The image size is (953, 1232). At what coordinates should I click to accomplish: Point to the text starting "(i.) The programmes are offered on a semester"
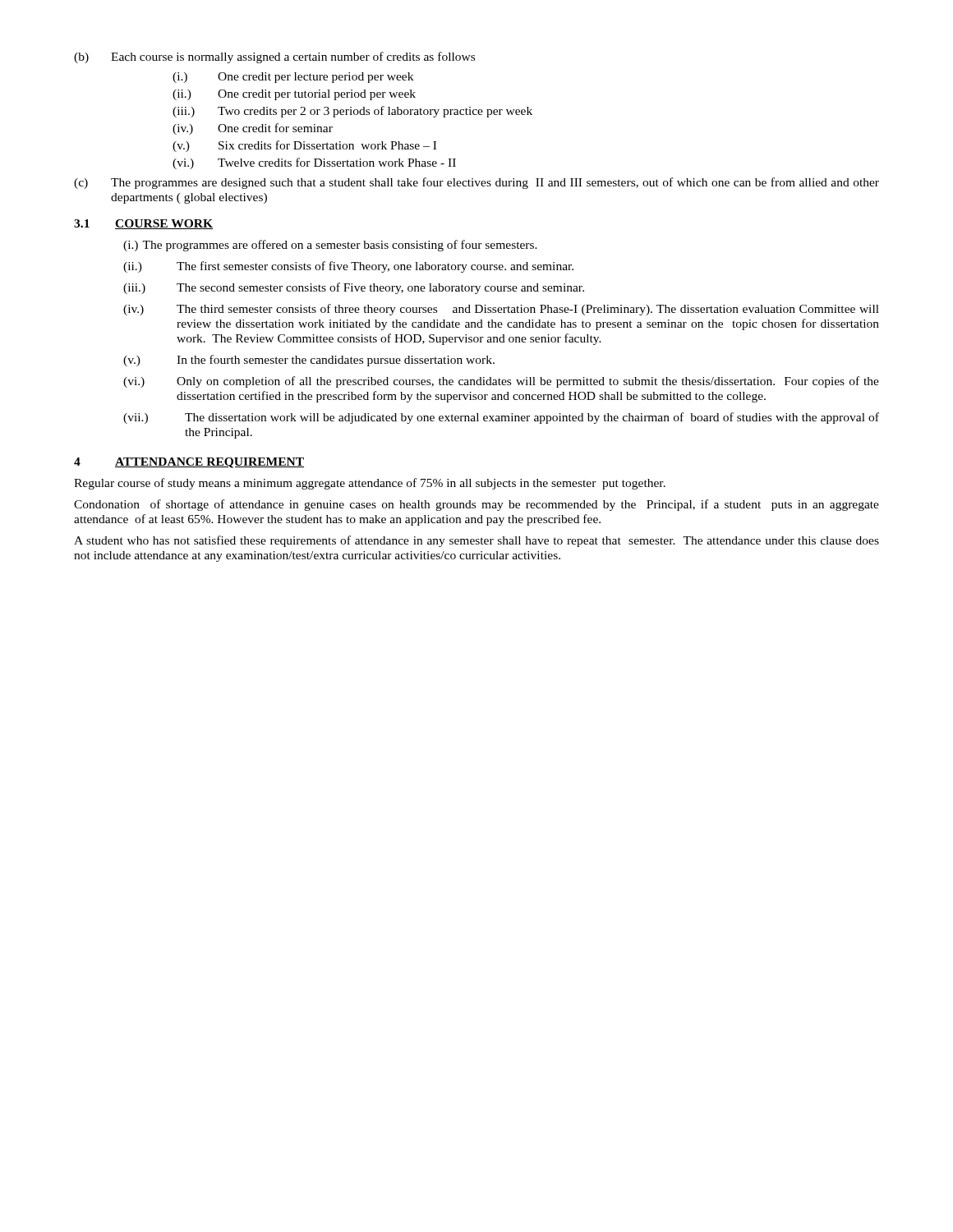coord(501,245)
